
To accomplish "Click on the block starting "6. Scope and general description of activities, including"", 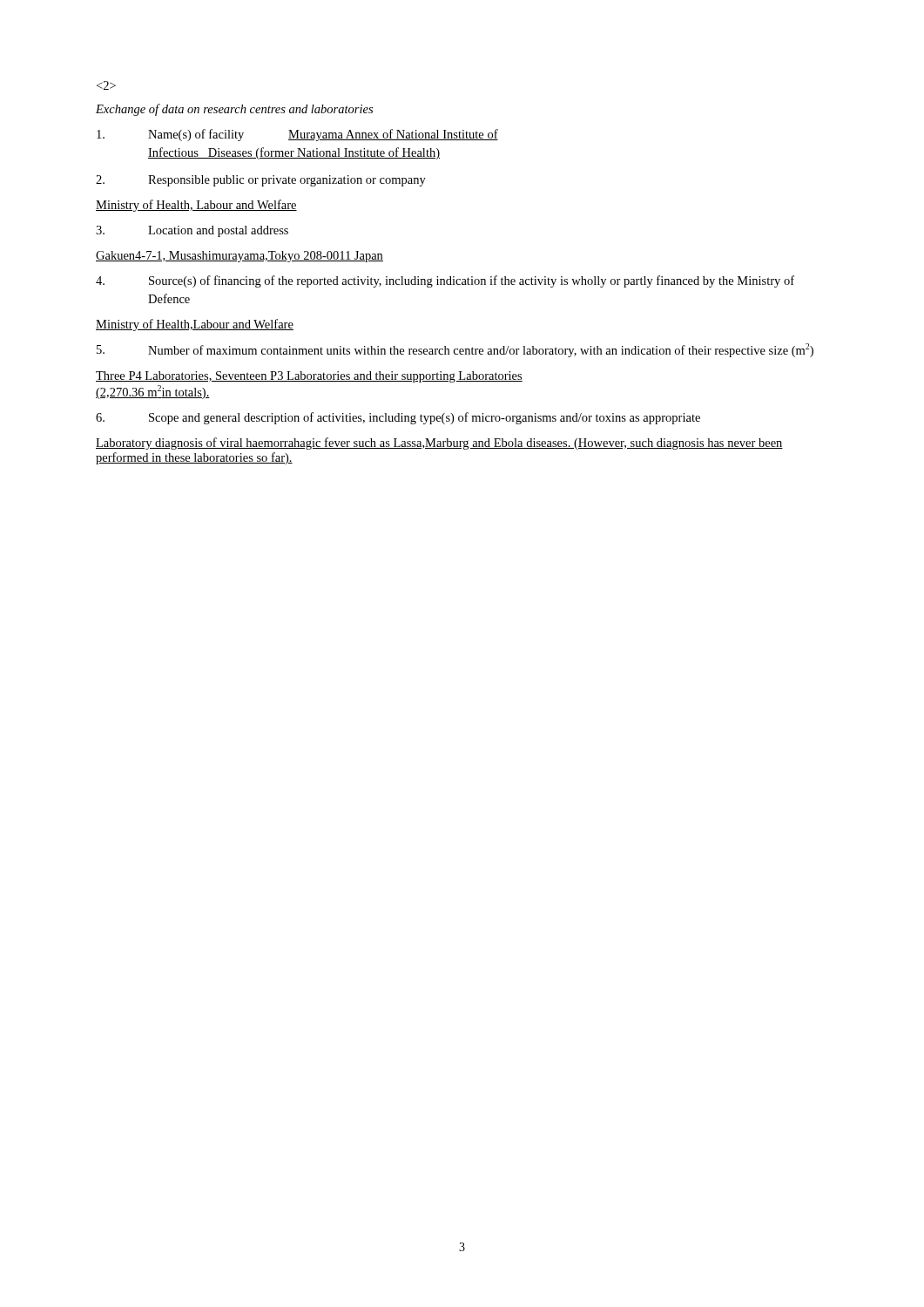I will [462, 418].
